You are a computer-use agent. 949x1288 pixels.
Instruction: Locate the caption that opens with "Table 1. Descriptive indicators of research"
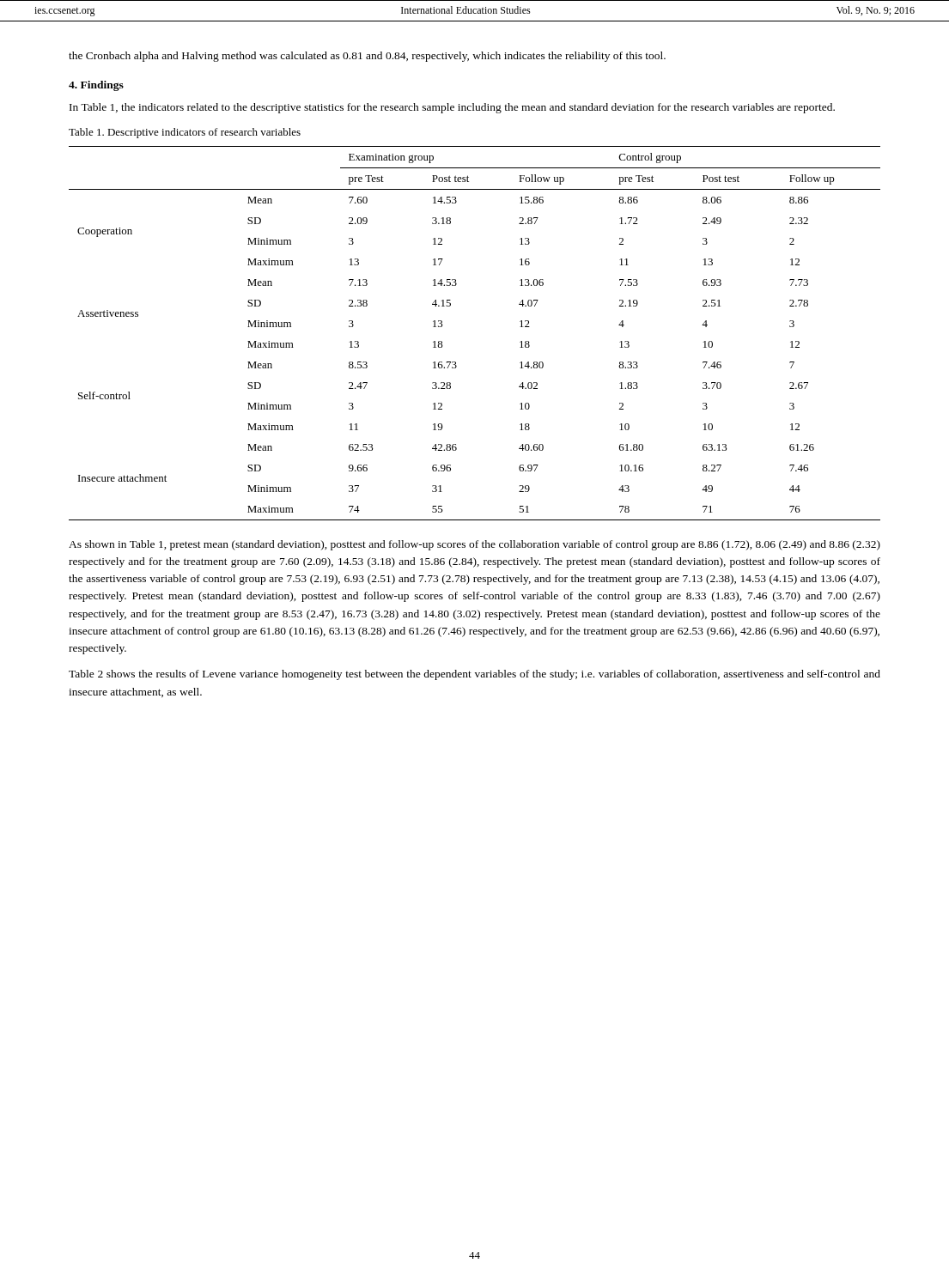pos(185,131)
